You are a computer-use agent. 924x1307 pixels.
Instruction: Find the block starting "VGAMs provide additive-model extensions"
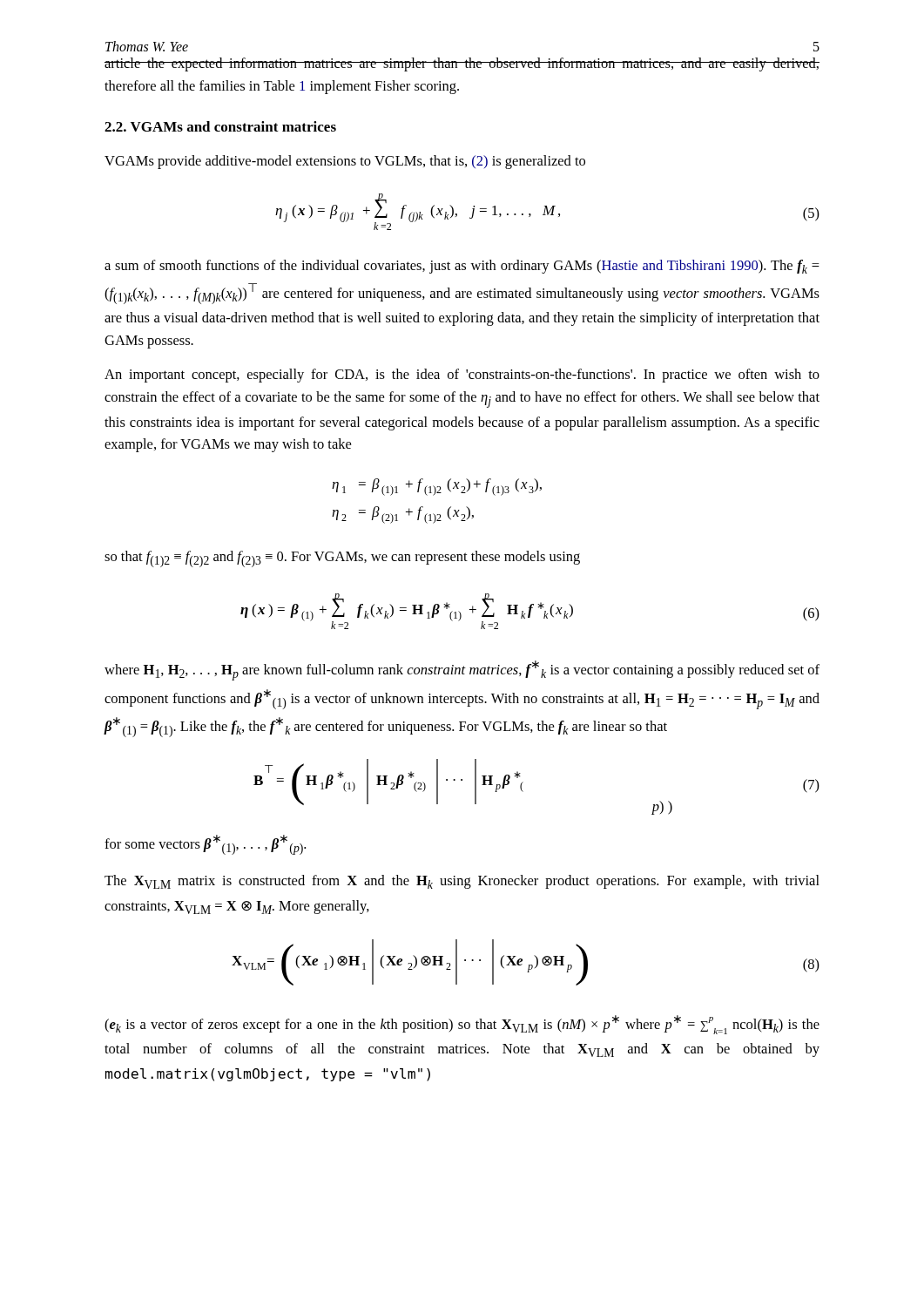(345, 161)
